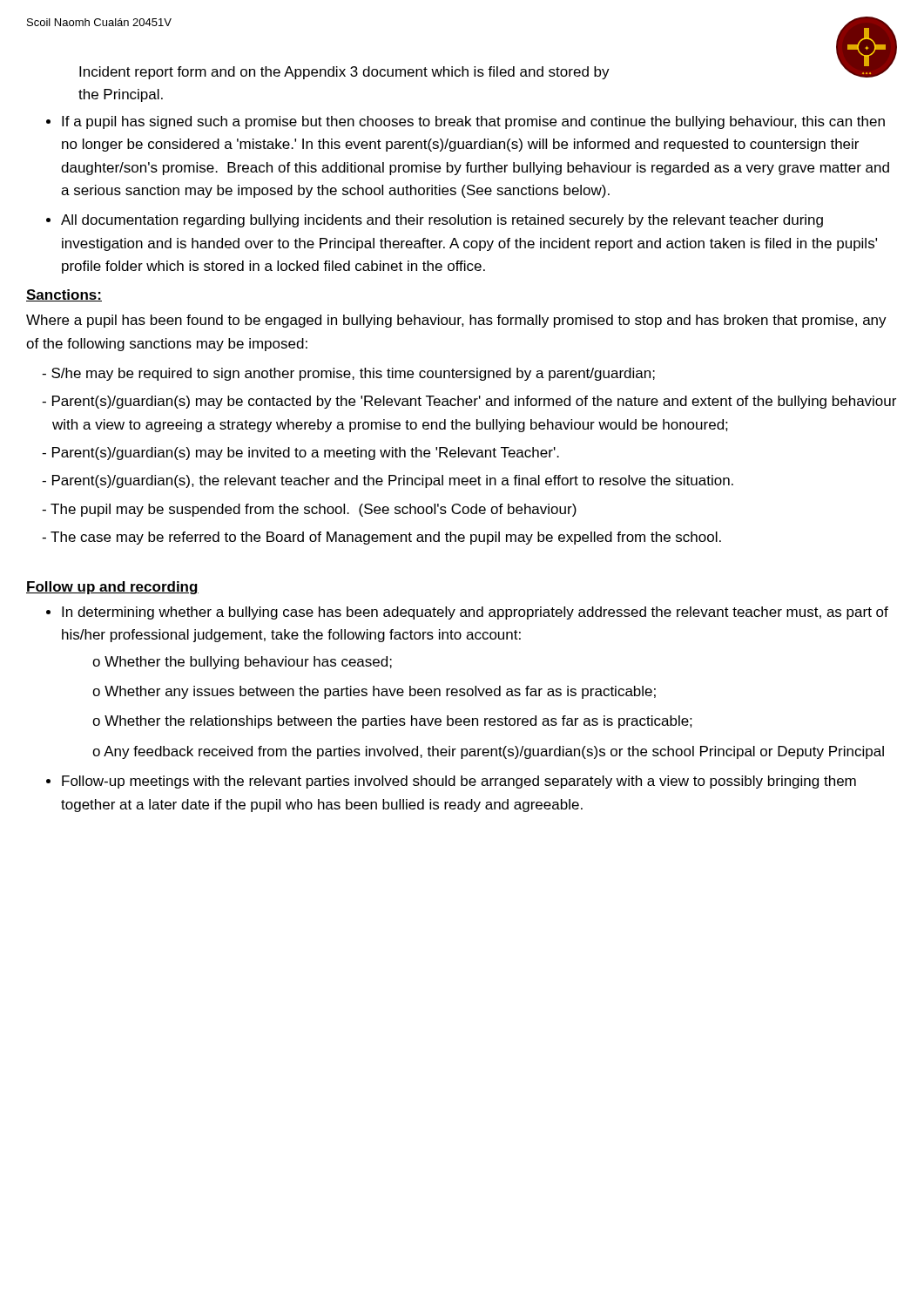Viewport: 924px width, 1307px height.
Task: Find the block on this page that starts "Incident report form and"
Action: point(344,83)
